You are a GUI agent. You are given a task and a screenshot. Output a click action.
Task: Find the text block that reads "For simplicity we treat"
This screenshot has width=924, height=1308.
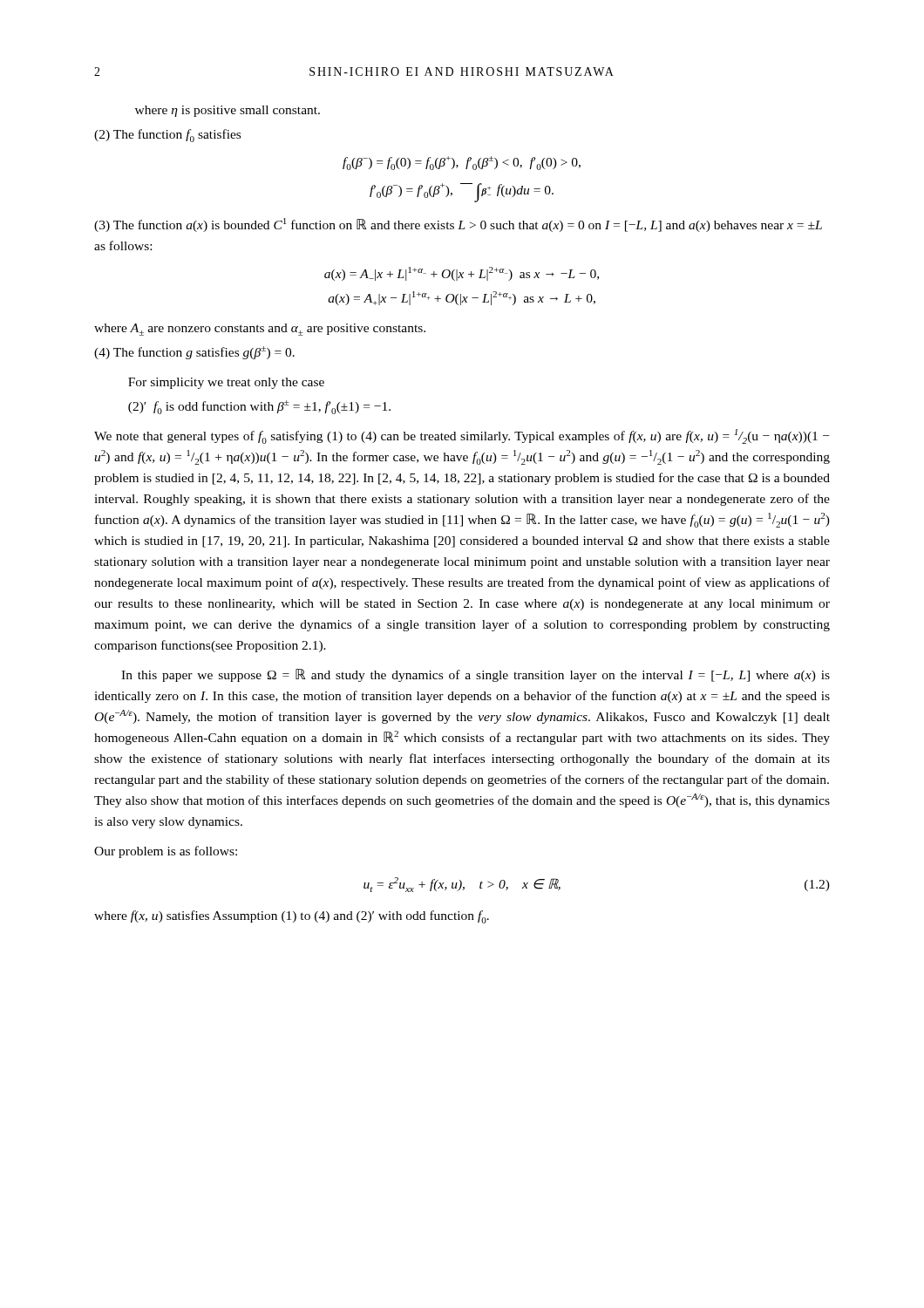pos(226,381)
